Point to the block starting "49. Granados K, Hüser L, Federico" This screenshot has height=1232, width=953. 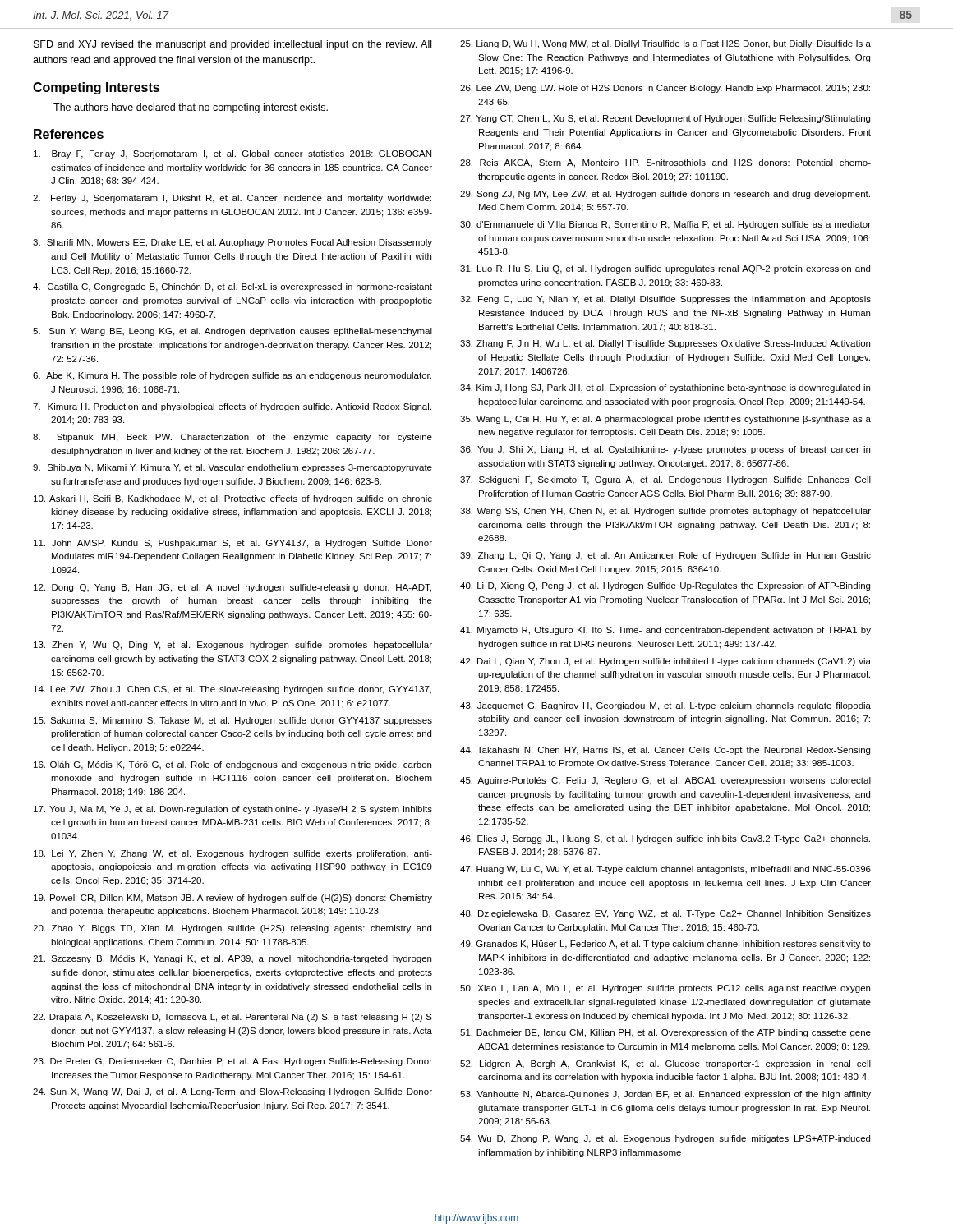[x=665, y=958]
